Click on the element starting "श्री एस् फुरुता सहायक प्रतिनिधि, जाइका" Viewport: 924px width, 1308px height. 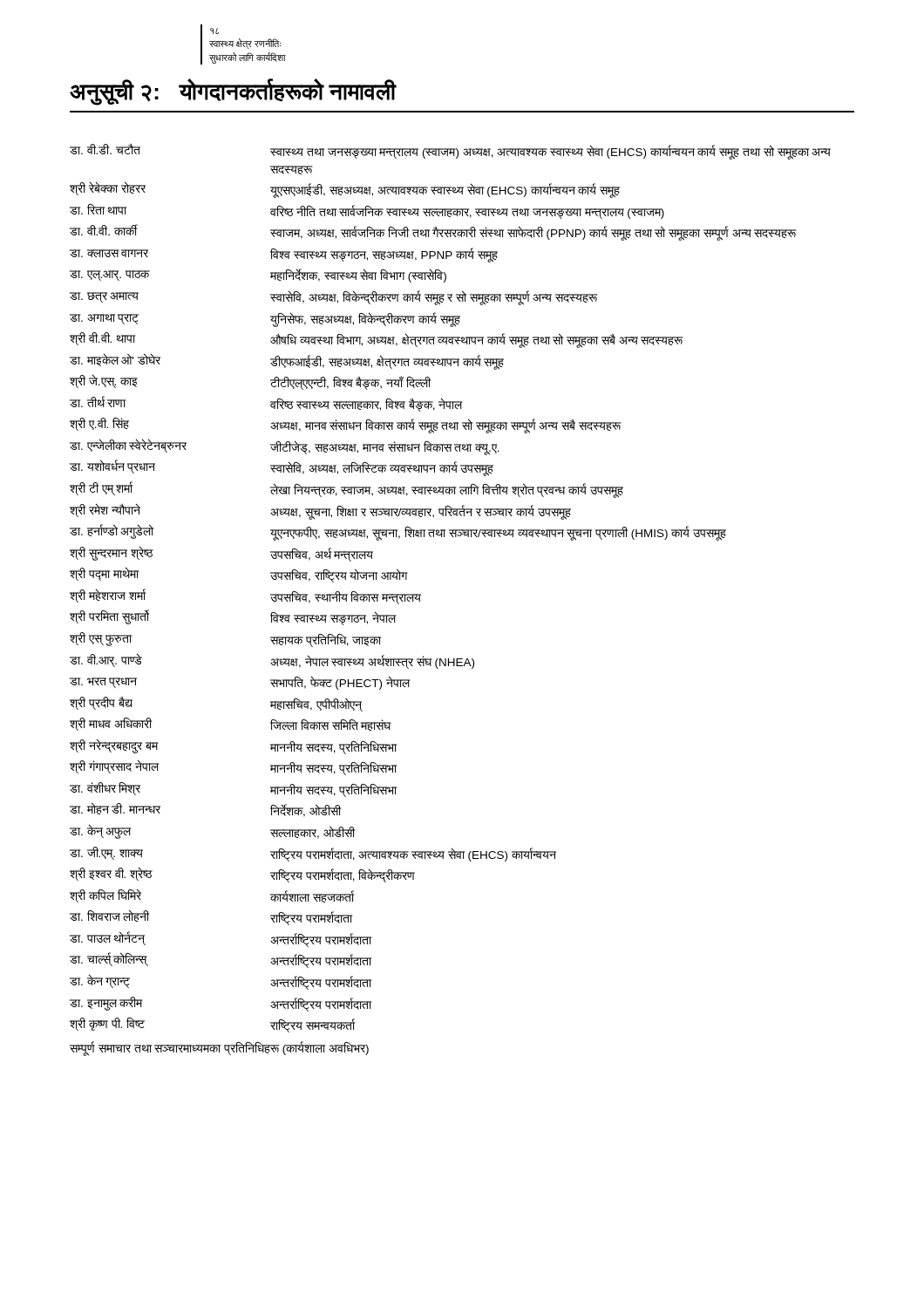point(96,640)
